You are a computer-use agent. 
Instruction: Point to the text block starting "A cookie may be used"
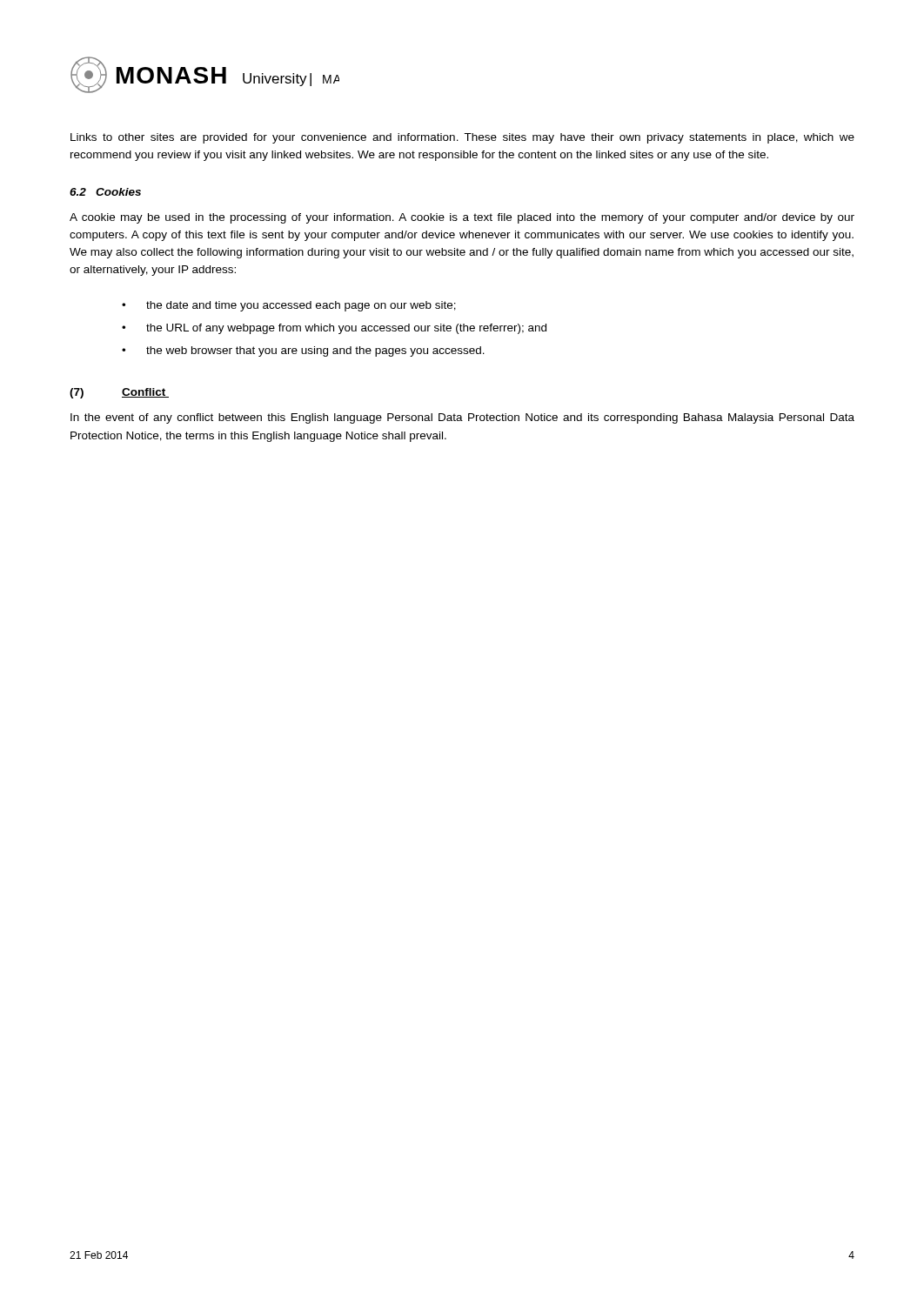tap(462, 243)
